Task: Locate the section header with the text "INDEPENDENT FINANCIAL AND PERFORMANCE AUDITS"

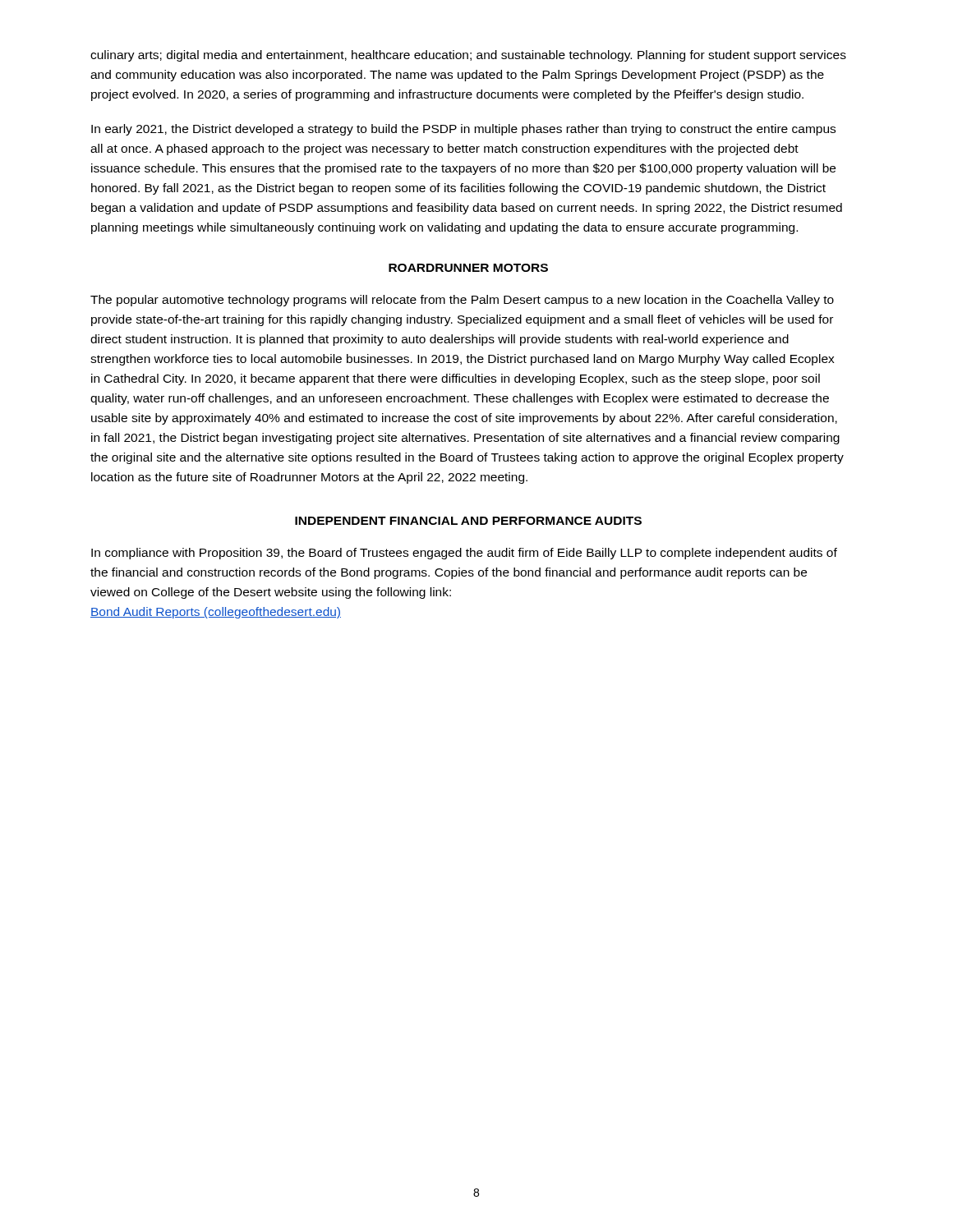Action: (468, 521)
